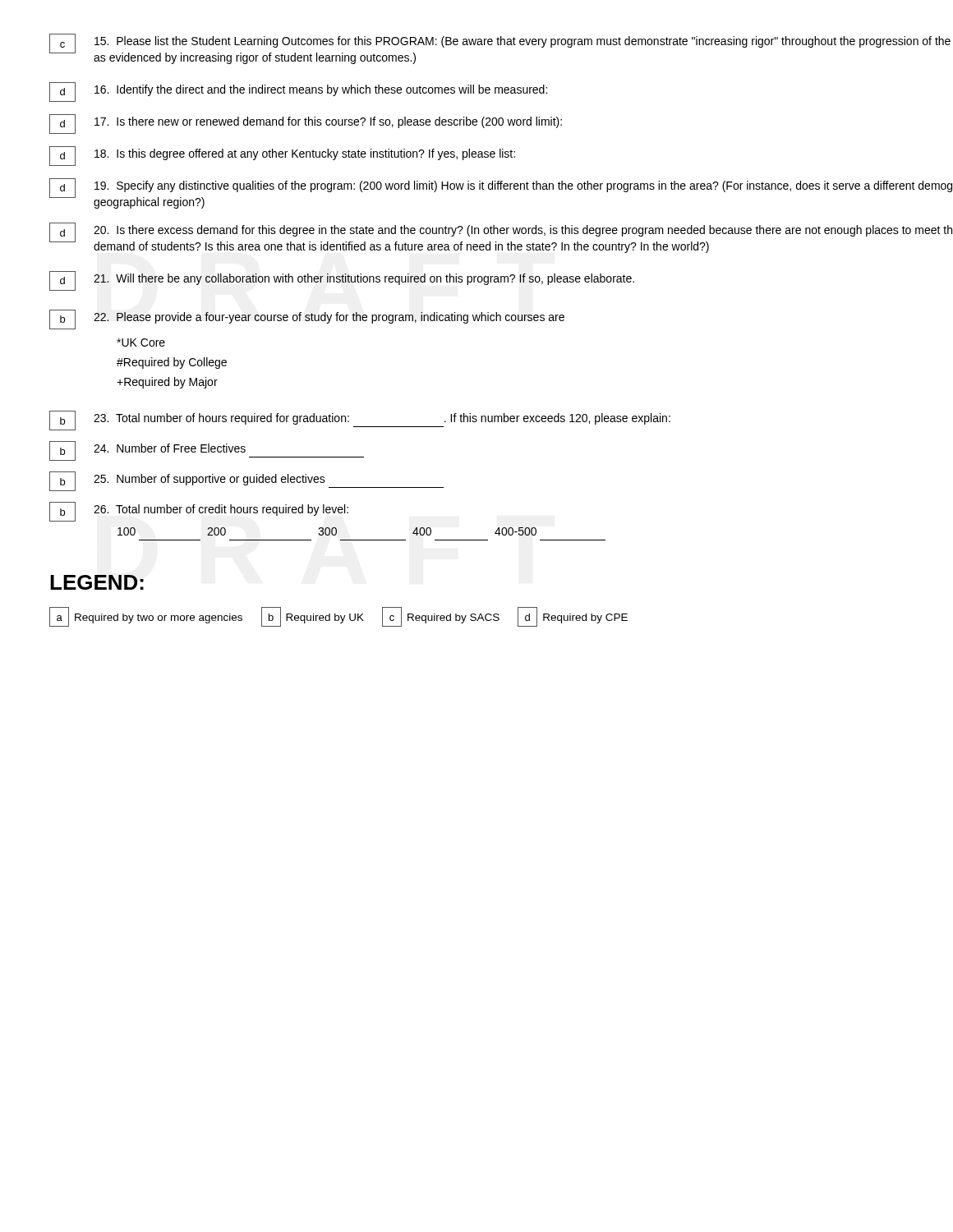
Task: Select the text block starting "b 22. Please provide"
Action: (307, 319)
